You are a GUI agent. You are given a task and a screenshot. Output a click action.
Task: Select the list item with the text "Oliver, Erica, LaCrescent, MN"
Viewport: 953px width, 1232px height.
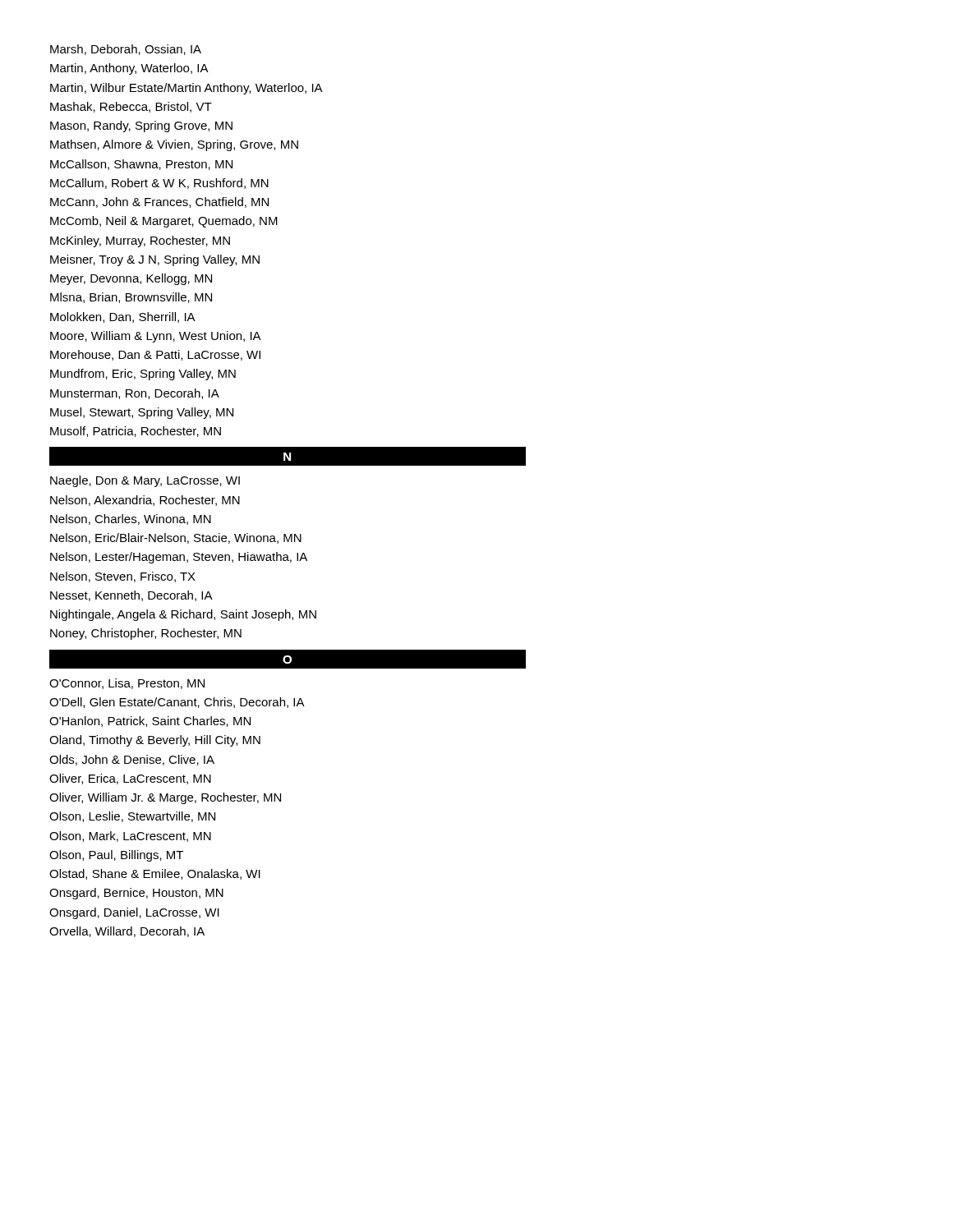click(130, 778)
